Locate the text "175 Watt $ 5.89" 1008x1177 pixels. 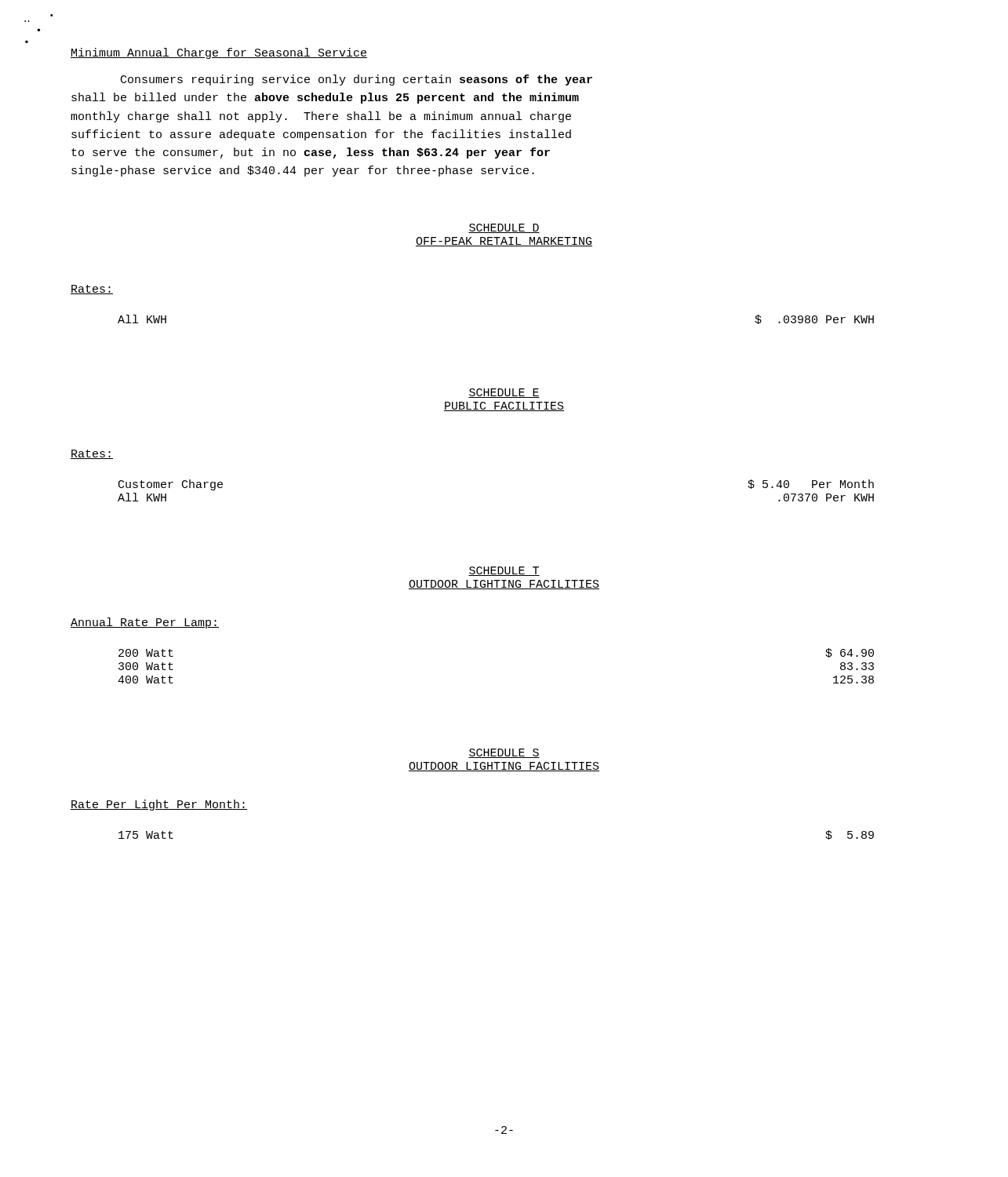click(x=149, y=834)
